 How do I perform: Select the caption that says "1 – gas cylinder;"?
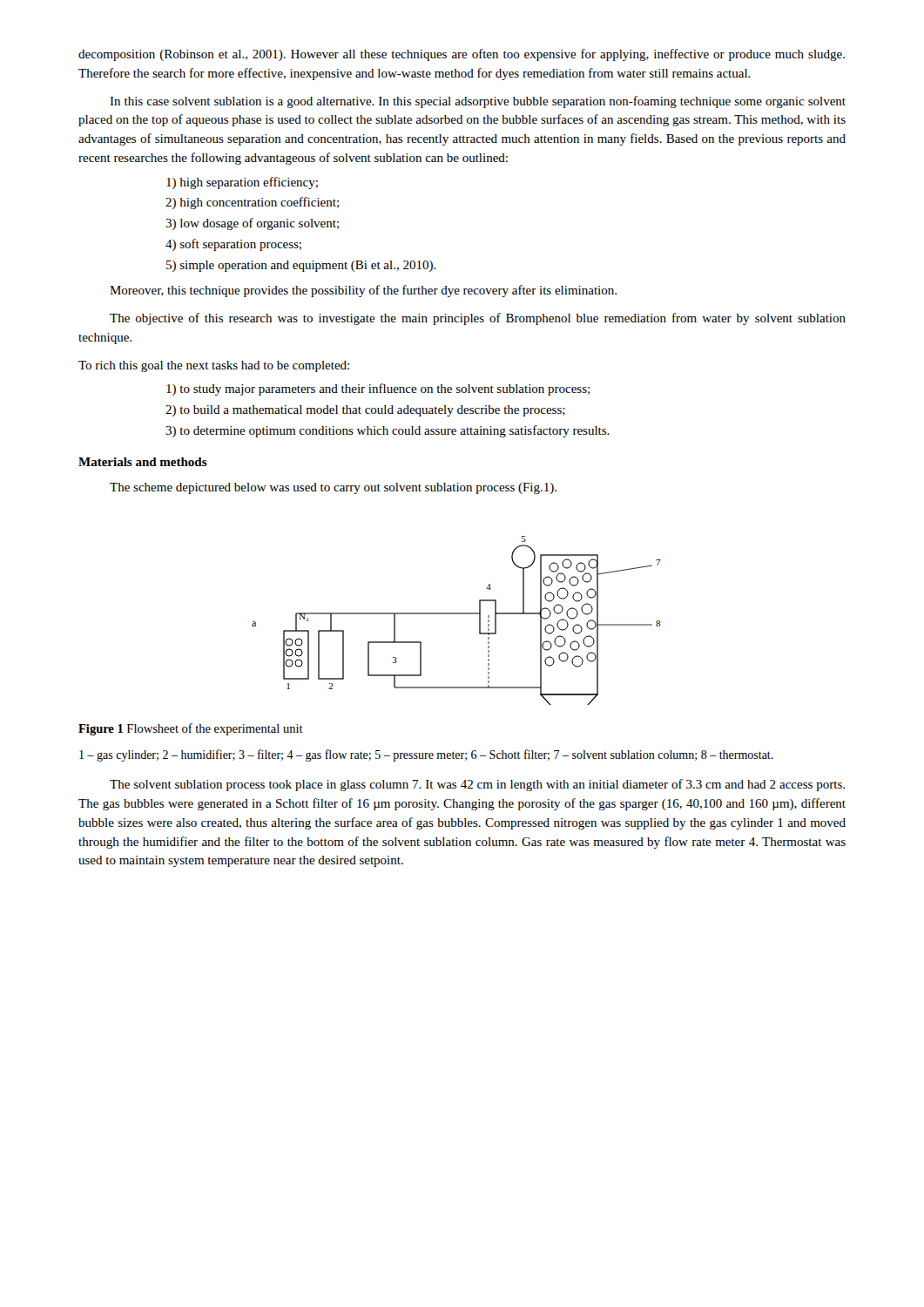(x=426, y=755)
